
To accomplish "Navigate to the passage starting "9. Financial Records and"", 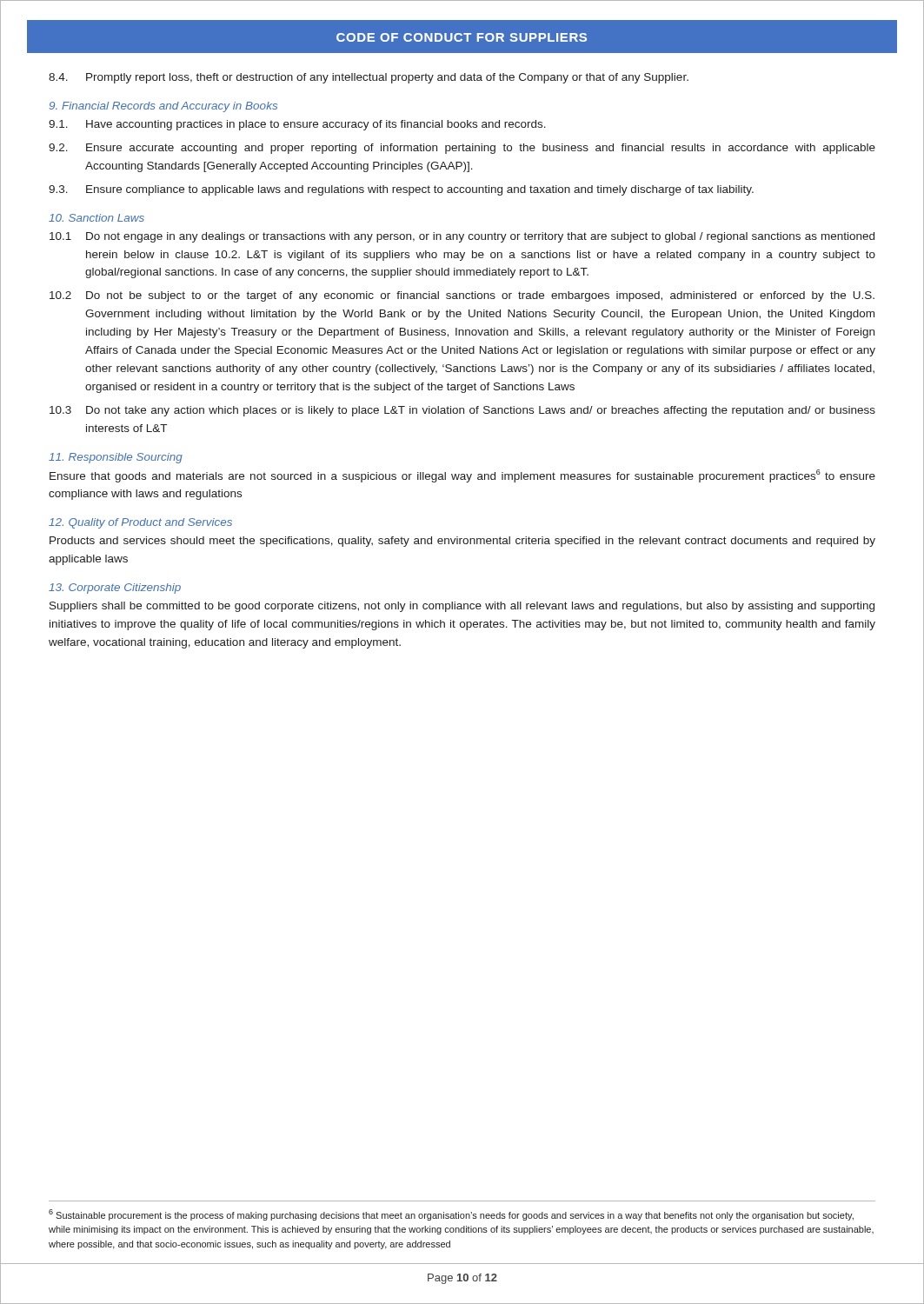I will [163, 105].
